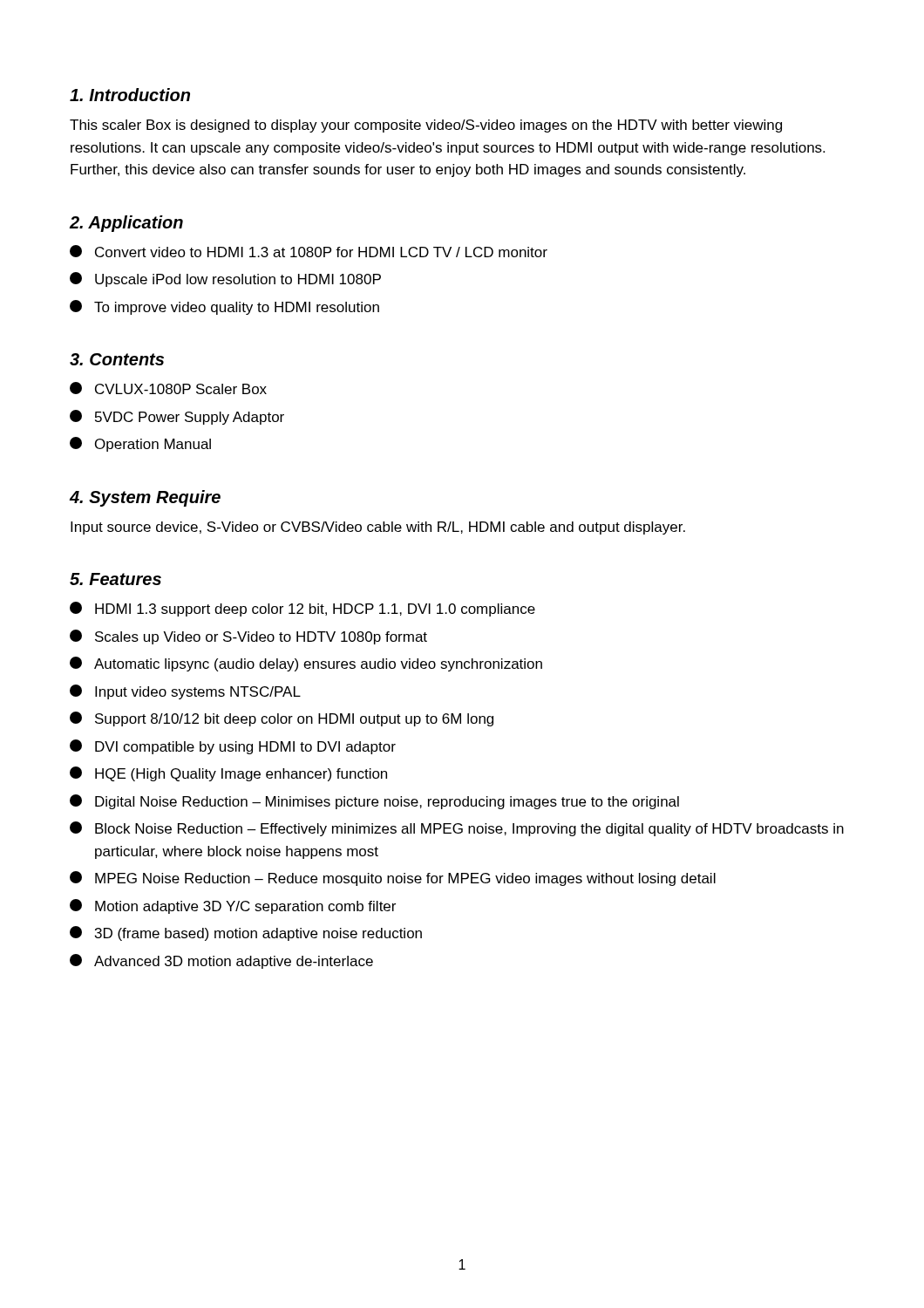Point to the text starting "Input source device, S-Video or"
Viewport: 924px width, 1308px height.
pos(378,527)
